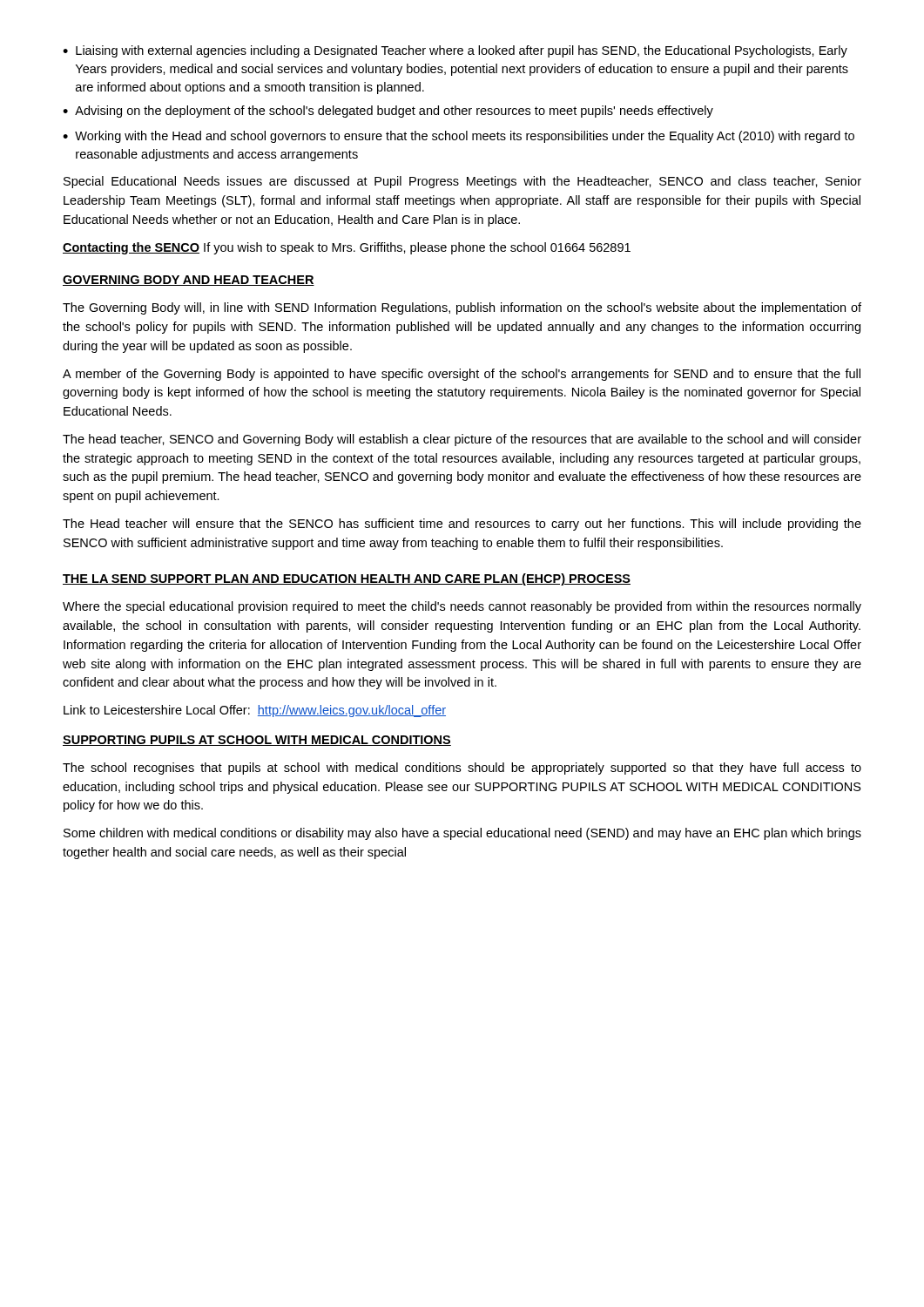Find the text block starting "THE LA SEND SUPPORT PLAN"
Image resolution: width=924 pixels, height=1307 pixels.
[x=347, y=579]
